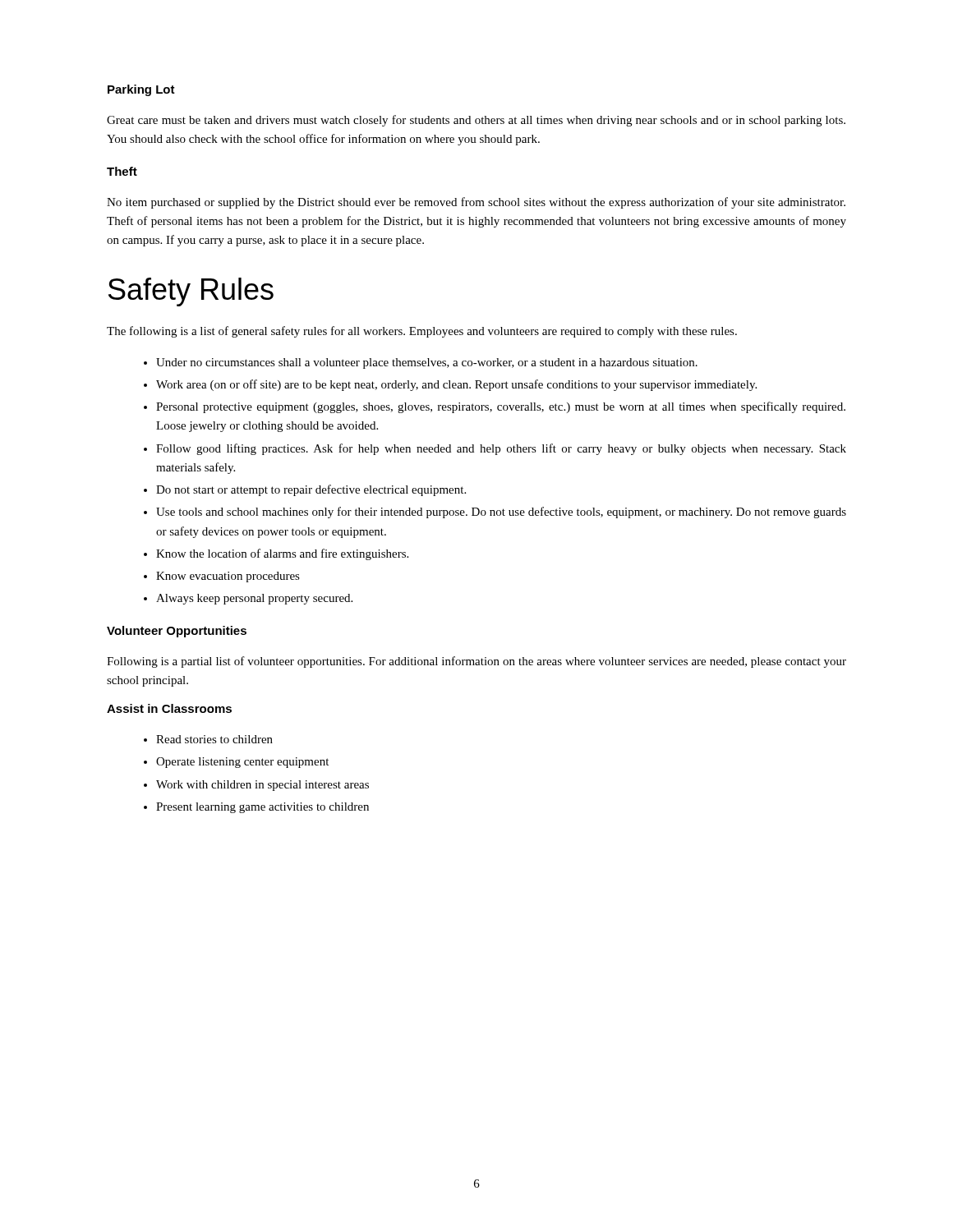This screenshot has height=1232, width=953.
Task: Select the block starting "The following is a list of general"
Action: [x=476, y=332]
